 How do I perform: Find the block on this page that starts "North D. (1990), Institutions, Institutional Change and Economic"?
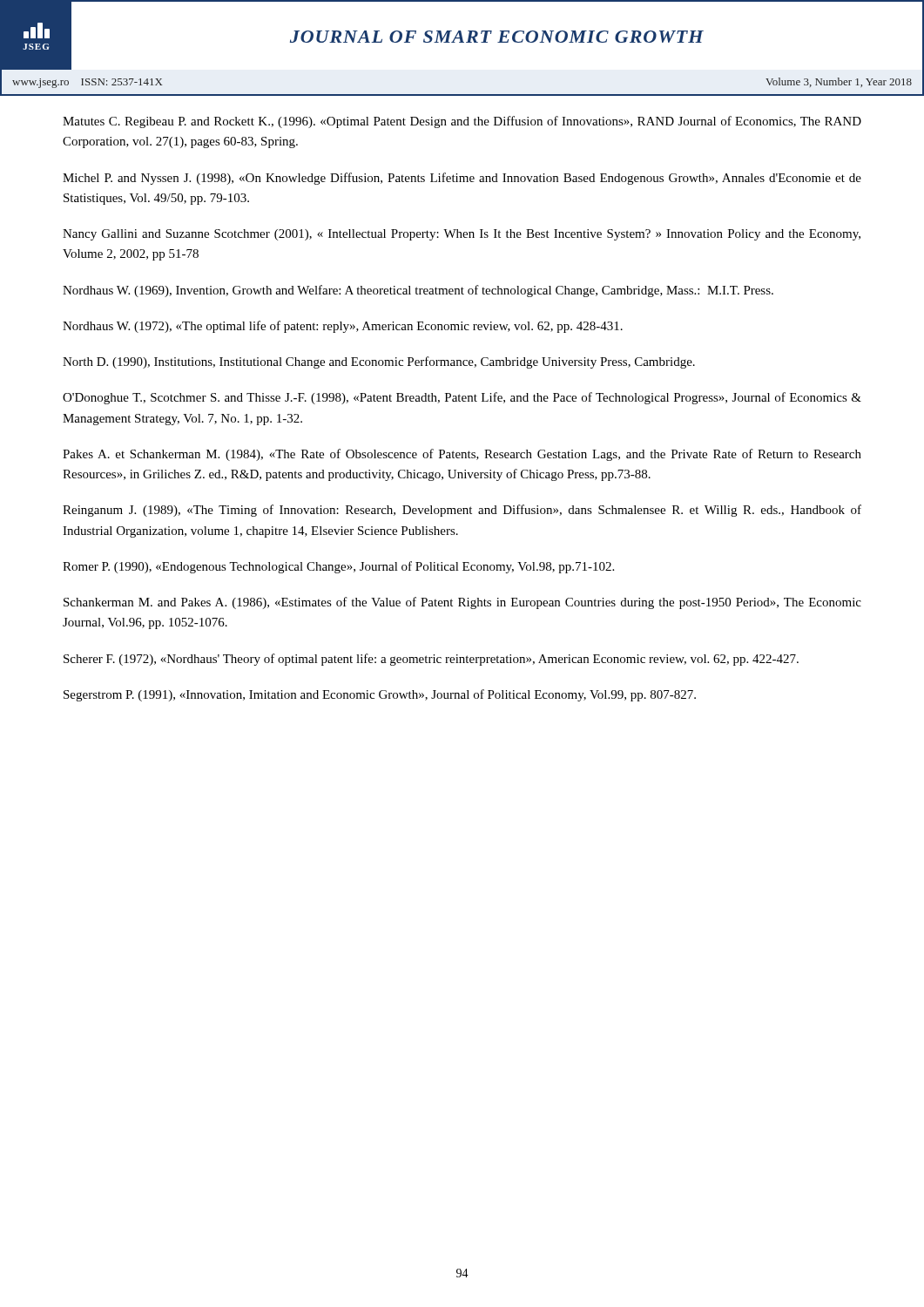[379, 362]
